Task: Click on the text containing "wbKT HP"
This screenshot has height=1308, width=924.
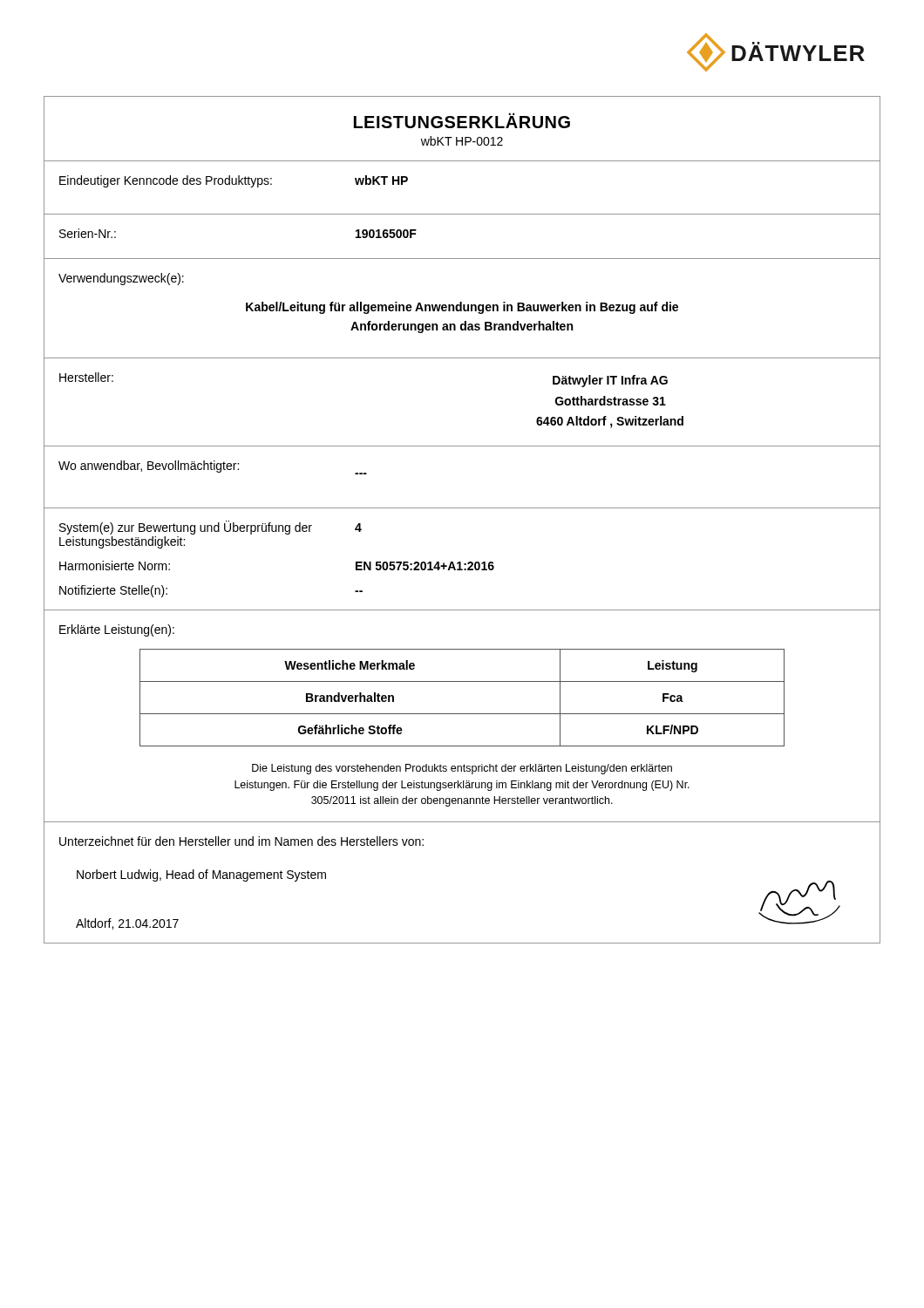Action: [382, 181]
